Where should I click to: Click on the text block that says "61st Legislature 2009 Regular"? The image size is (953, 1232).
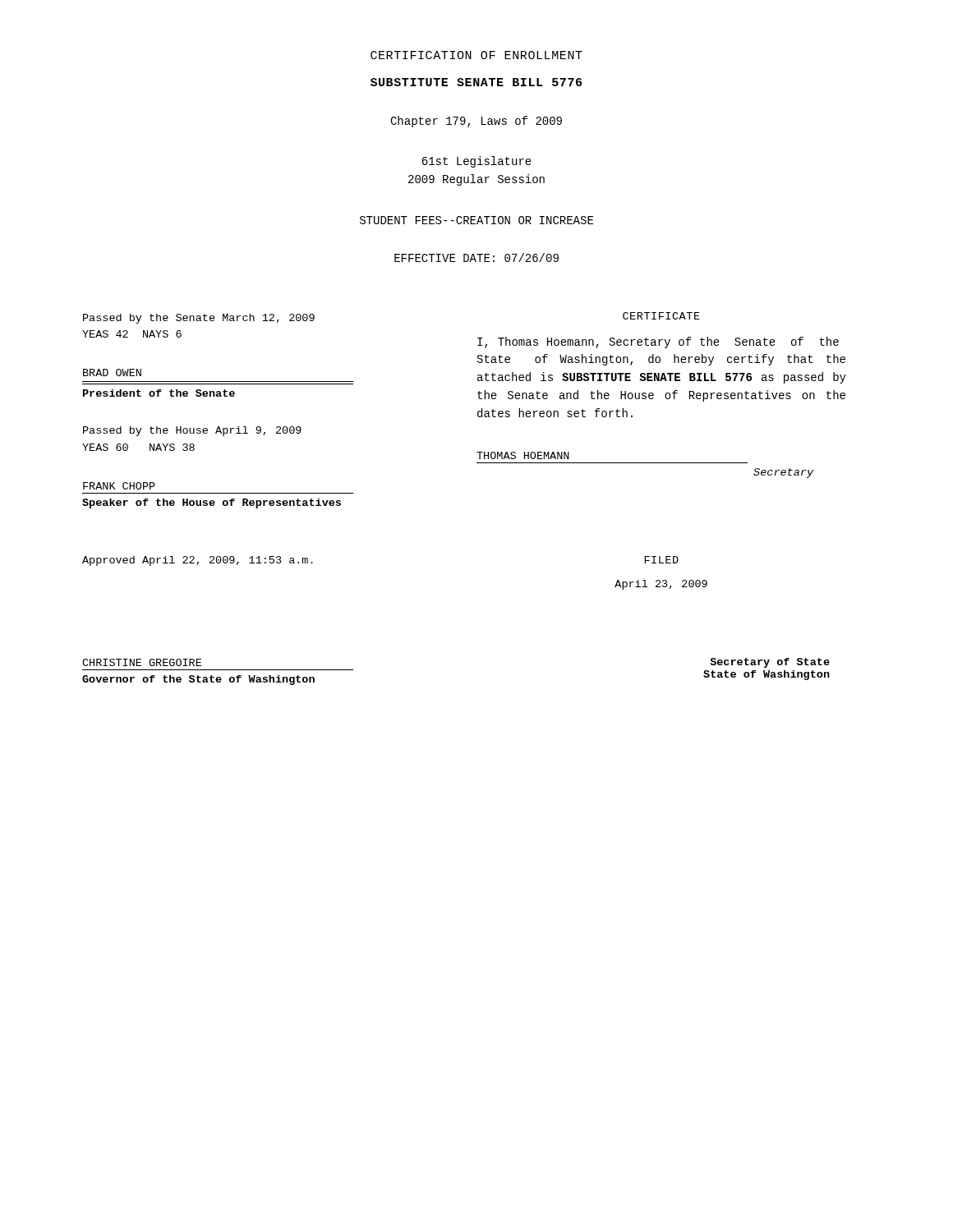[x=476, y=171]
